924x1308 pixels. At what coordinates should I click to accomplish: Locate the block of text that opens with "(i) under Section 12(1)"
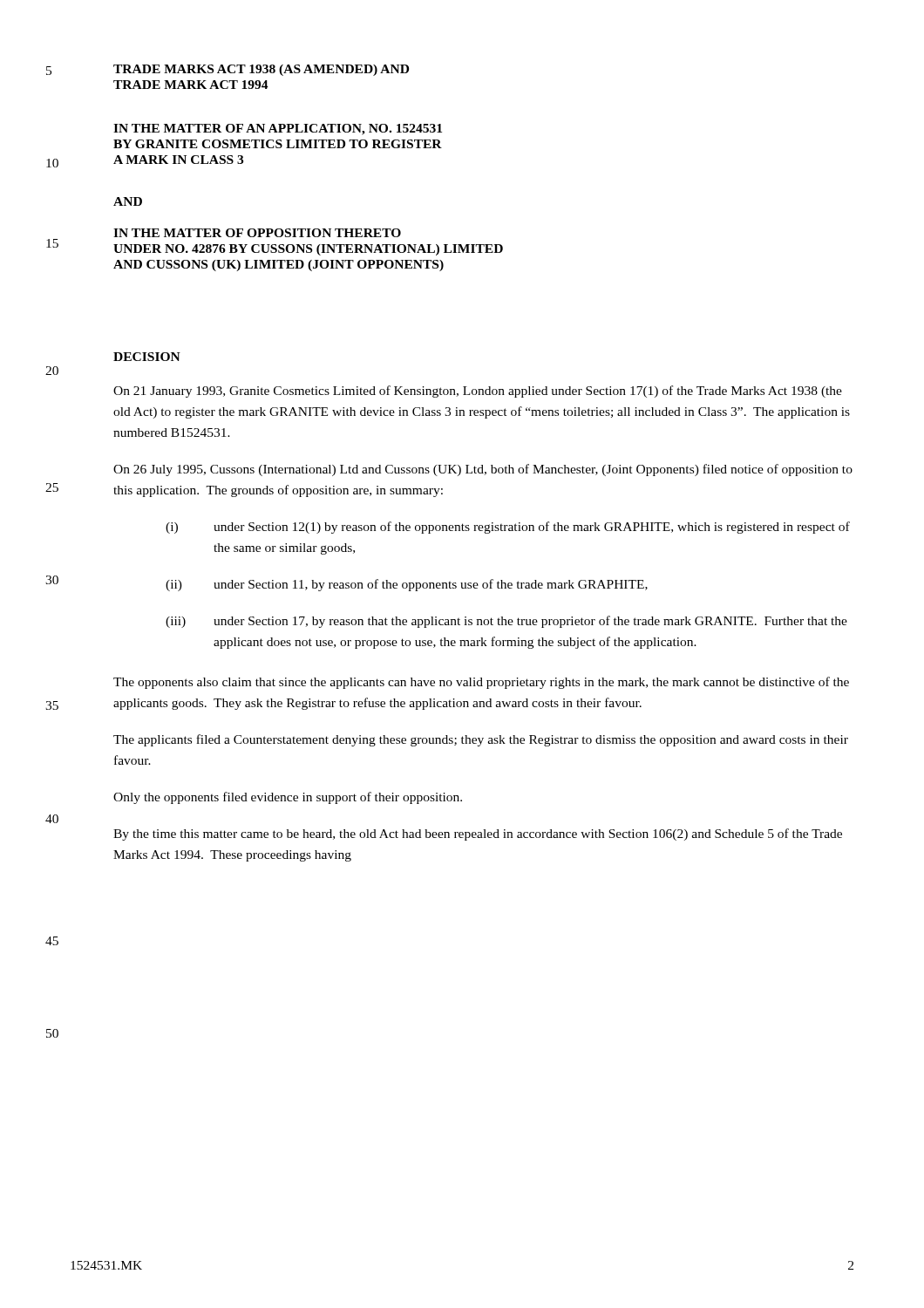click(x=510, y=537)
